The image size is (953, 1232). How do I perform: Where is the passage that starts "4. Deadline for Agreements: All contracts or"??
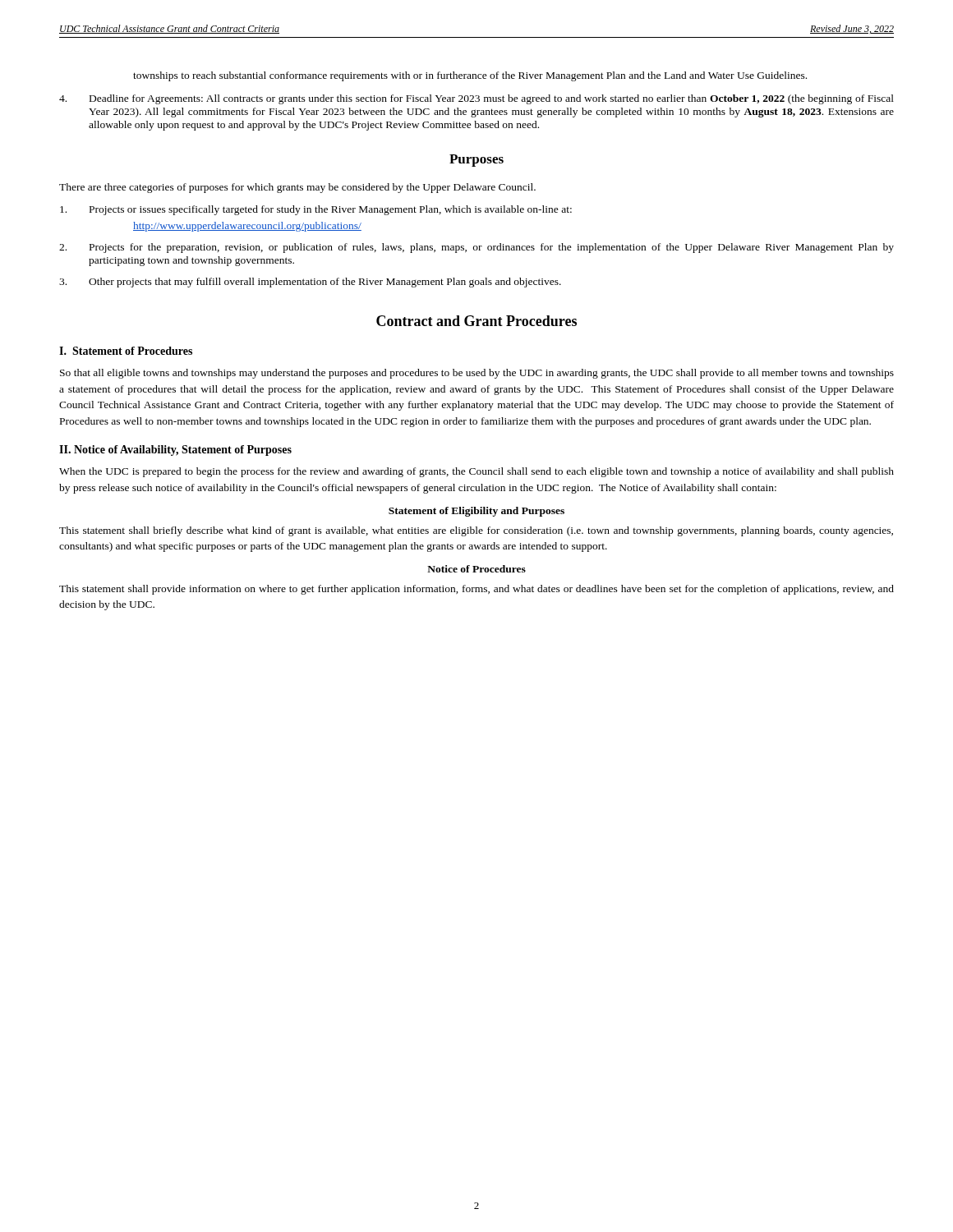coord(476,111)
